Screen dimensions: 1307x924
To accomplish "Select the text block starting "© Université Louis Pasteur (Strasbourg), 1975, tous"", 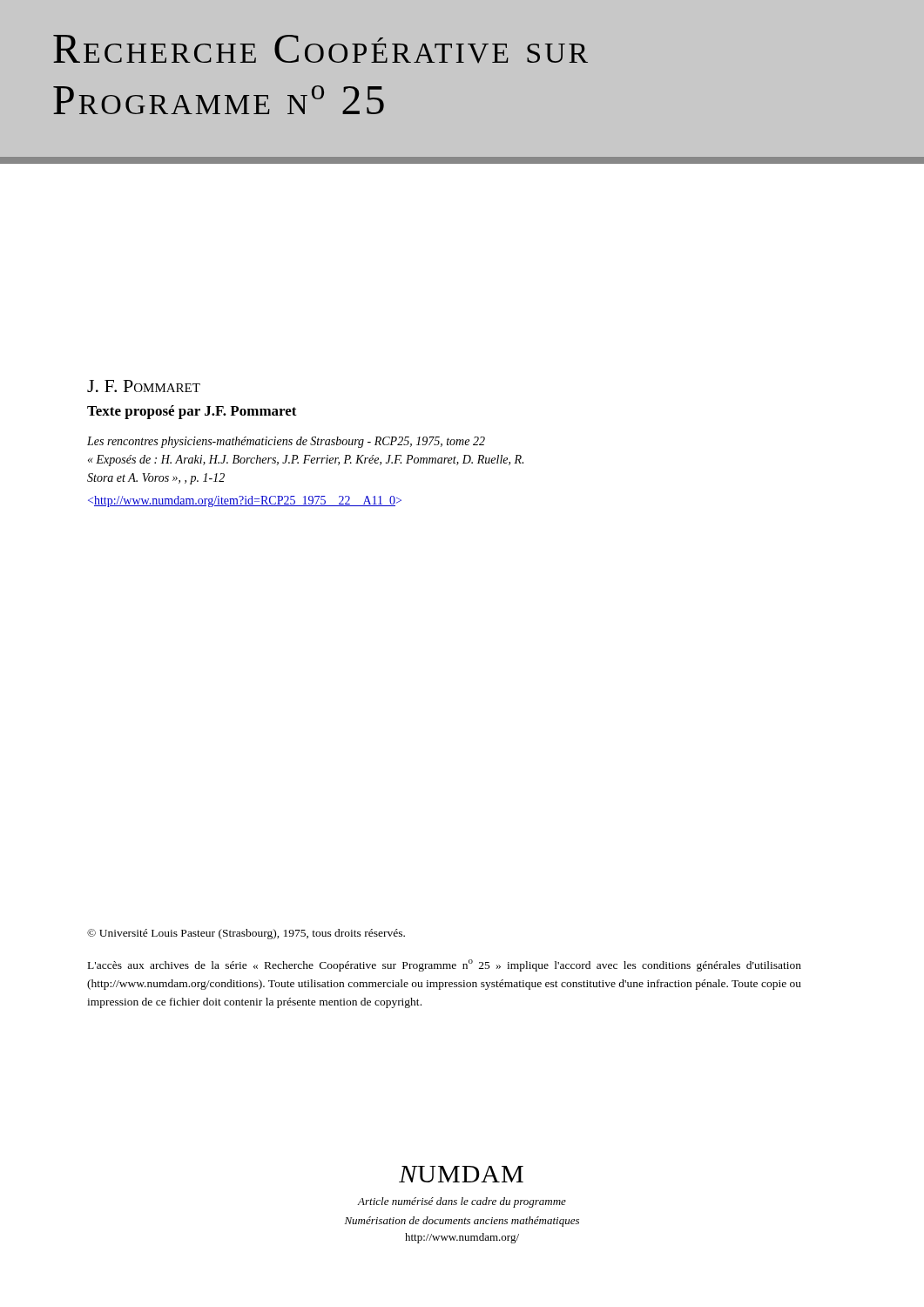I will pos(246,934).
